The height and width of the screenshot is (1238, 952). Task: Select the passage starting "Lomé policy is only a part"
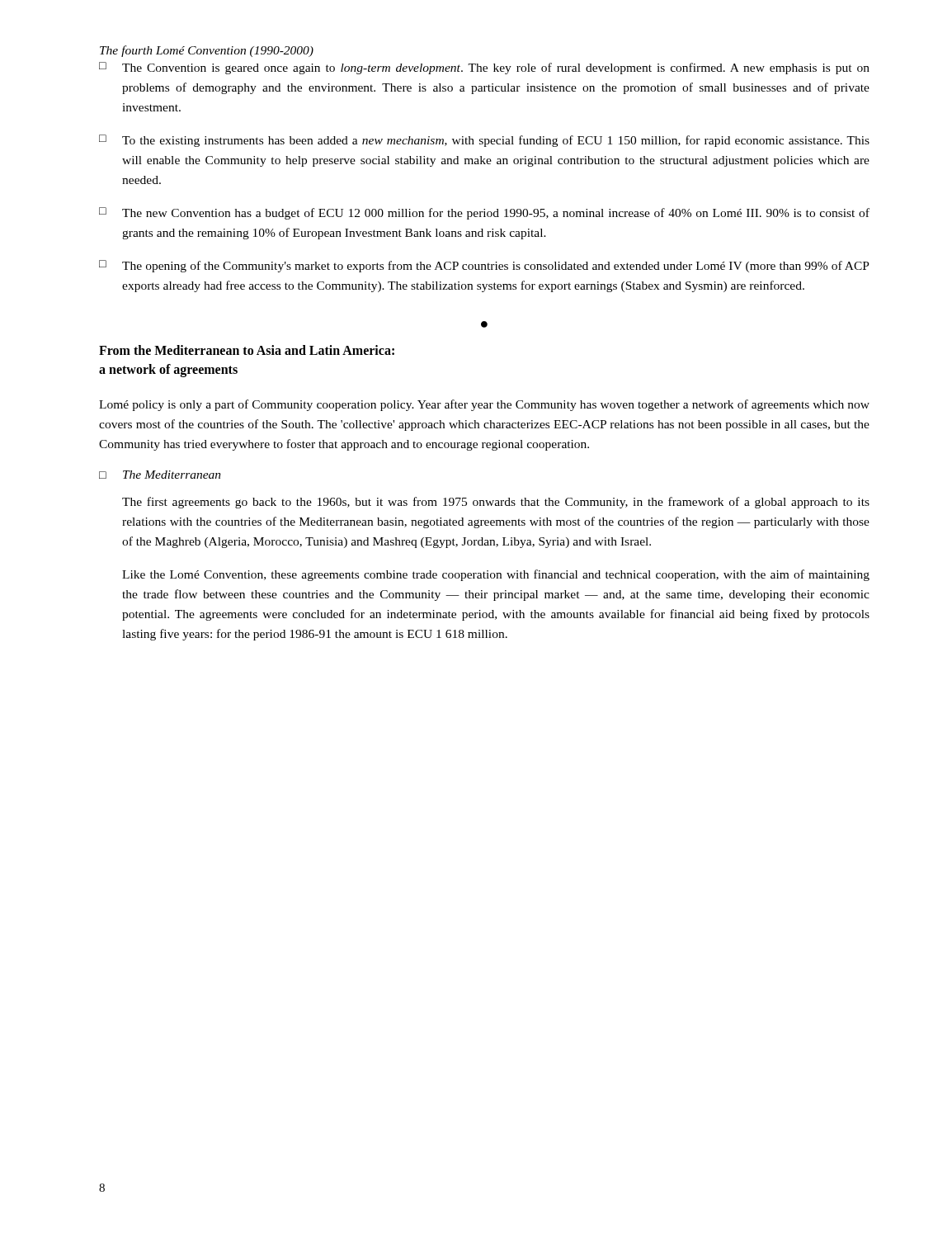pyautogui.click(x=484, y=423)
